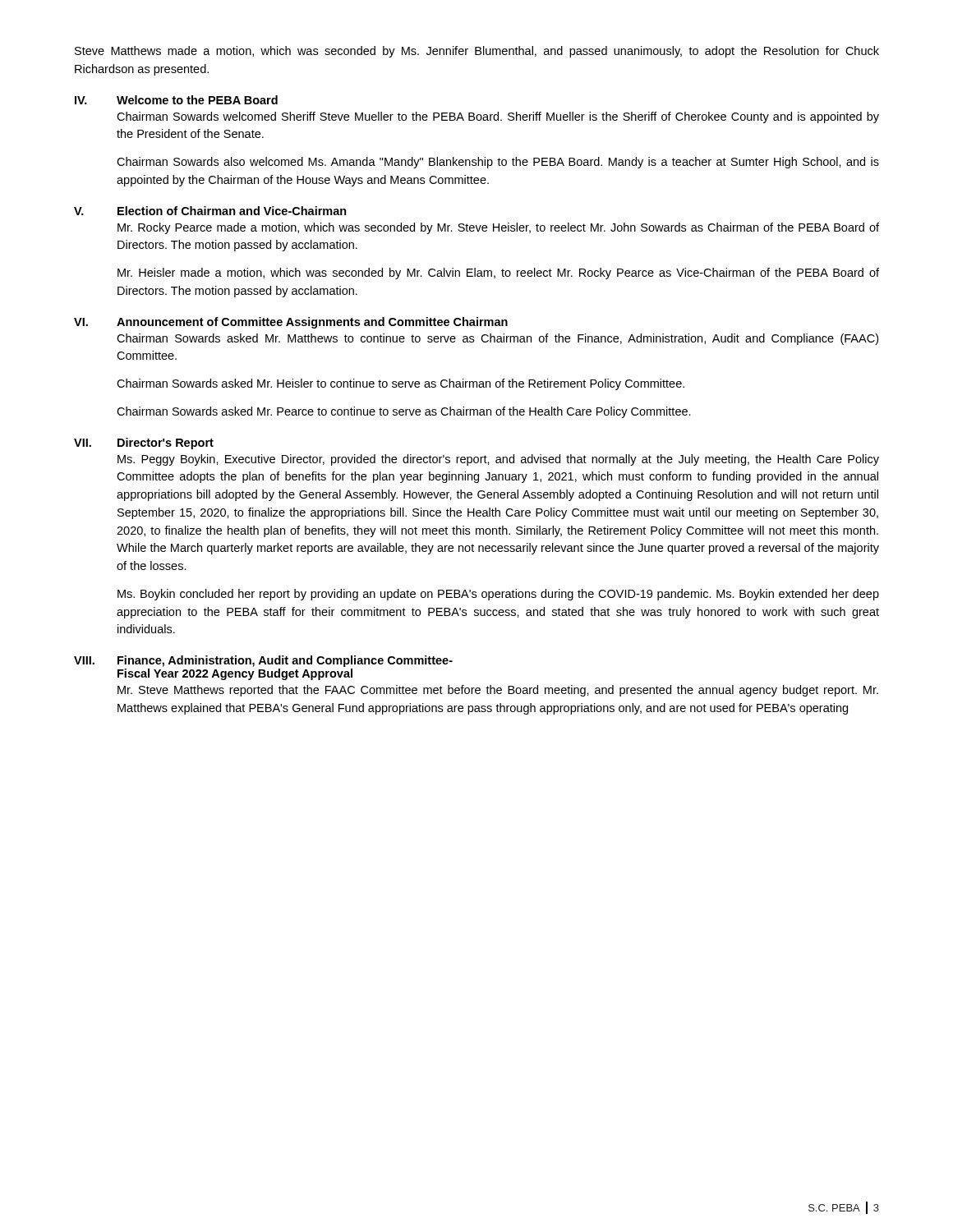Navigate to the region starting "Chairman Sowards also welcomed Ms. Amanda "Mandy""
The image size is (953, 1232).
(x=498, y=171)
